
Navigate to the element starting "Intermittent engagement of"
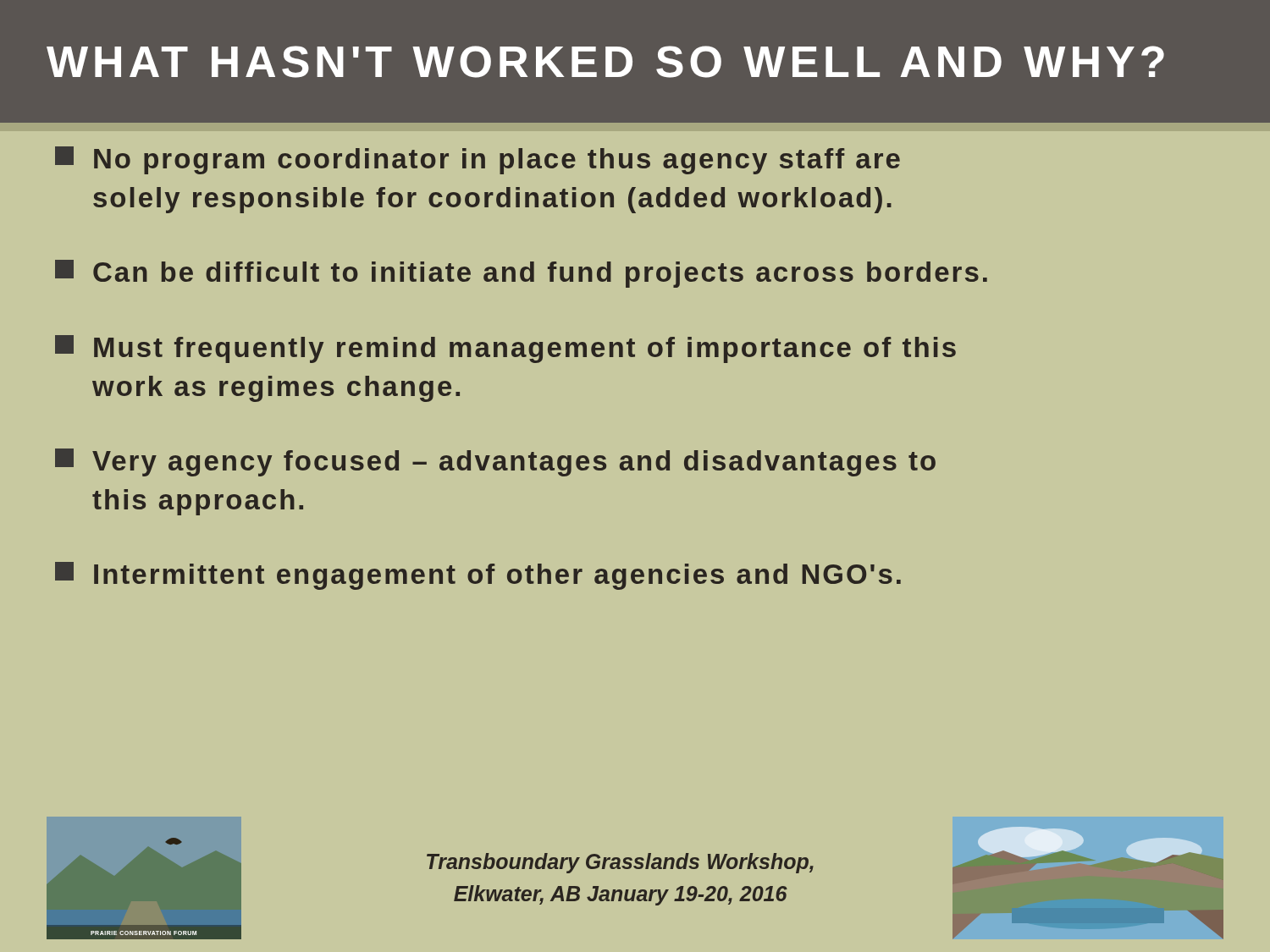[x=480, y=575]
